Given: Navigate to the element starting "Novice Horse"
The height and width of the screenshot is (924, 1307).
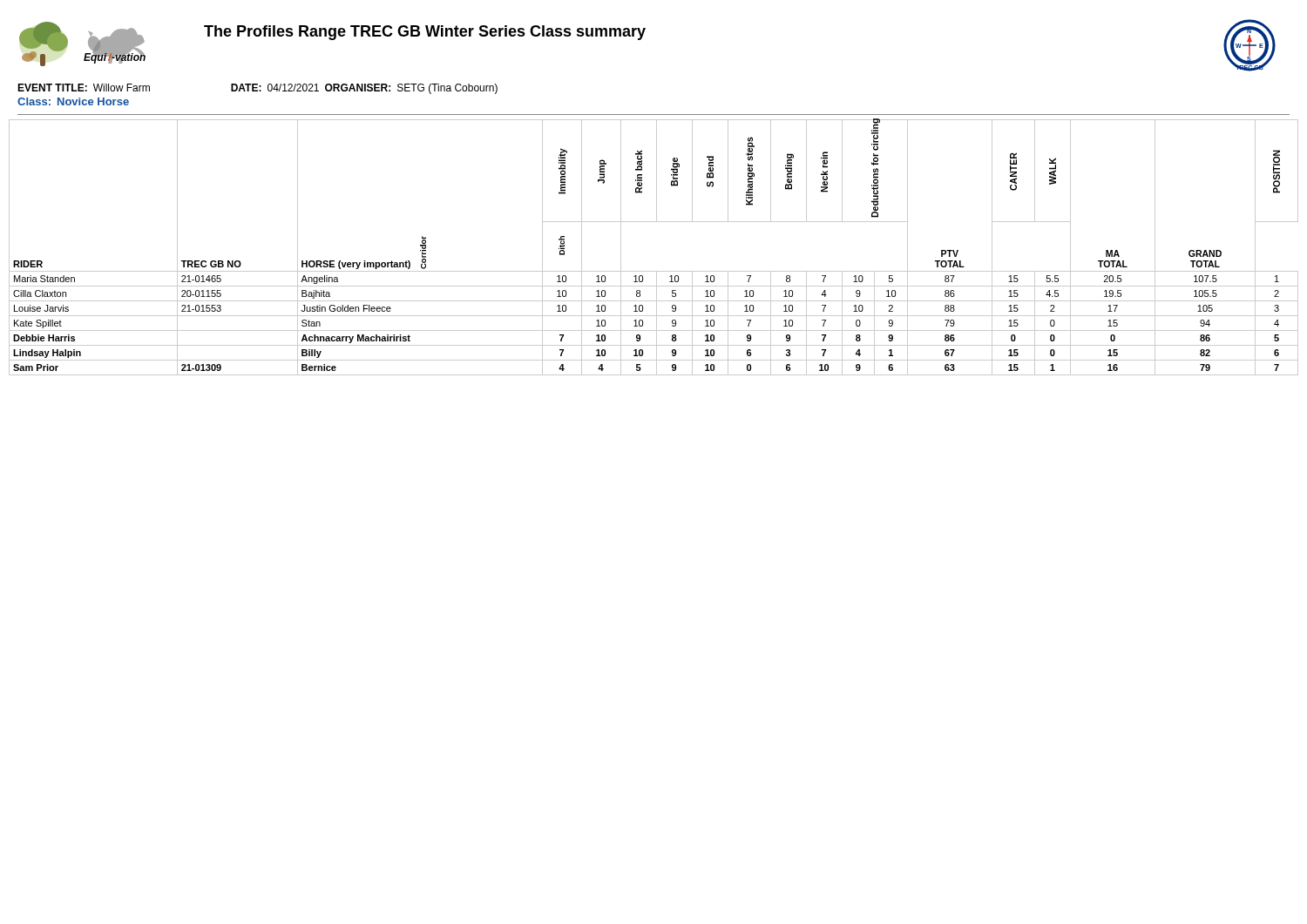Looking at the screenshot, I should (93, 101).
